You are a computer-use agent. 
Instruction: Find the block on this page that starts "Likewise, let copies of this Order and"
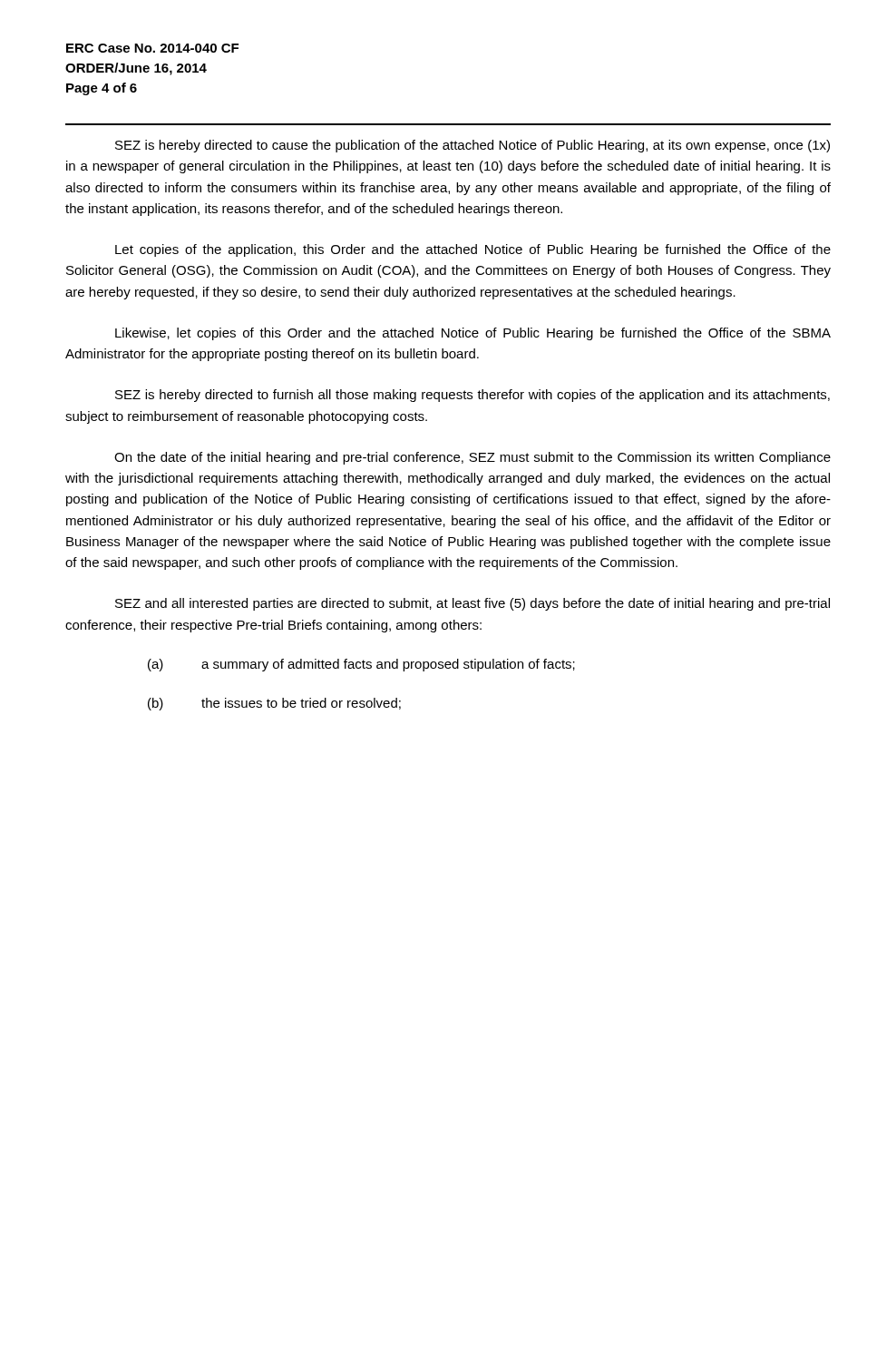pos(448,343)
